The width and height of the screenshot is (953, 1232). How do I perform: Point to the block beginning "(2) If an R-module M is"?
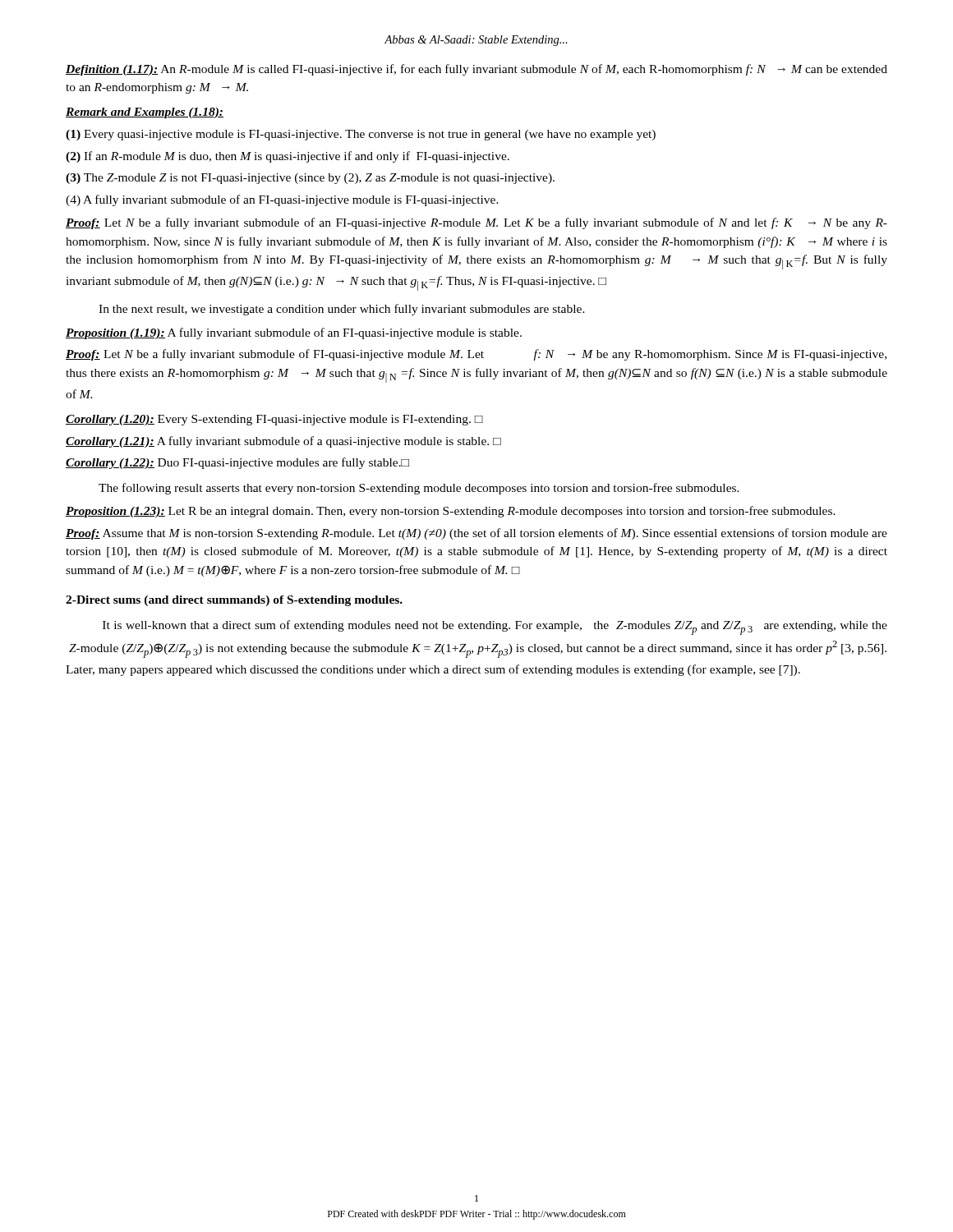[x=288, y=156]
